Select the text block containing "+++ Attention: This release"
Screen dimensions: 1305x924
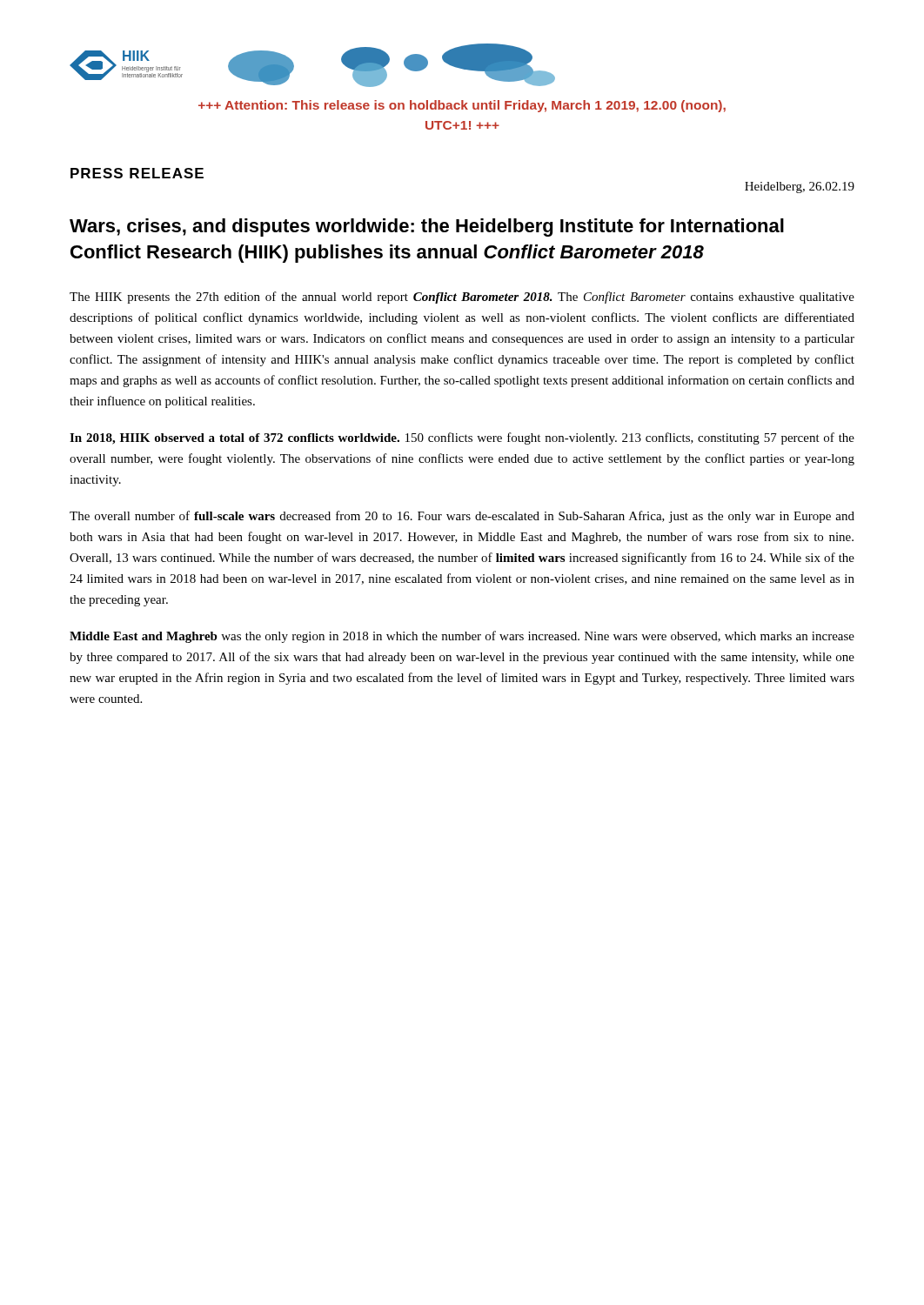pyautogui.click(x=462, y=115)
